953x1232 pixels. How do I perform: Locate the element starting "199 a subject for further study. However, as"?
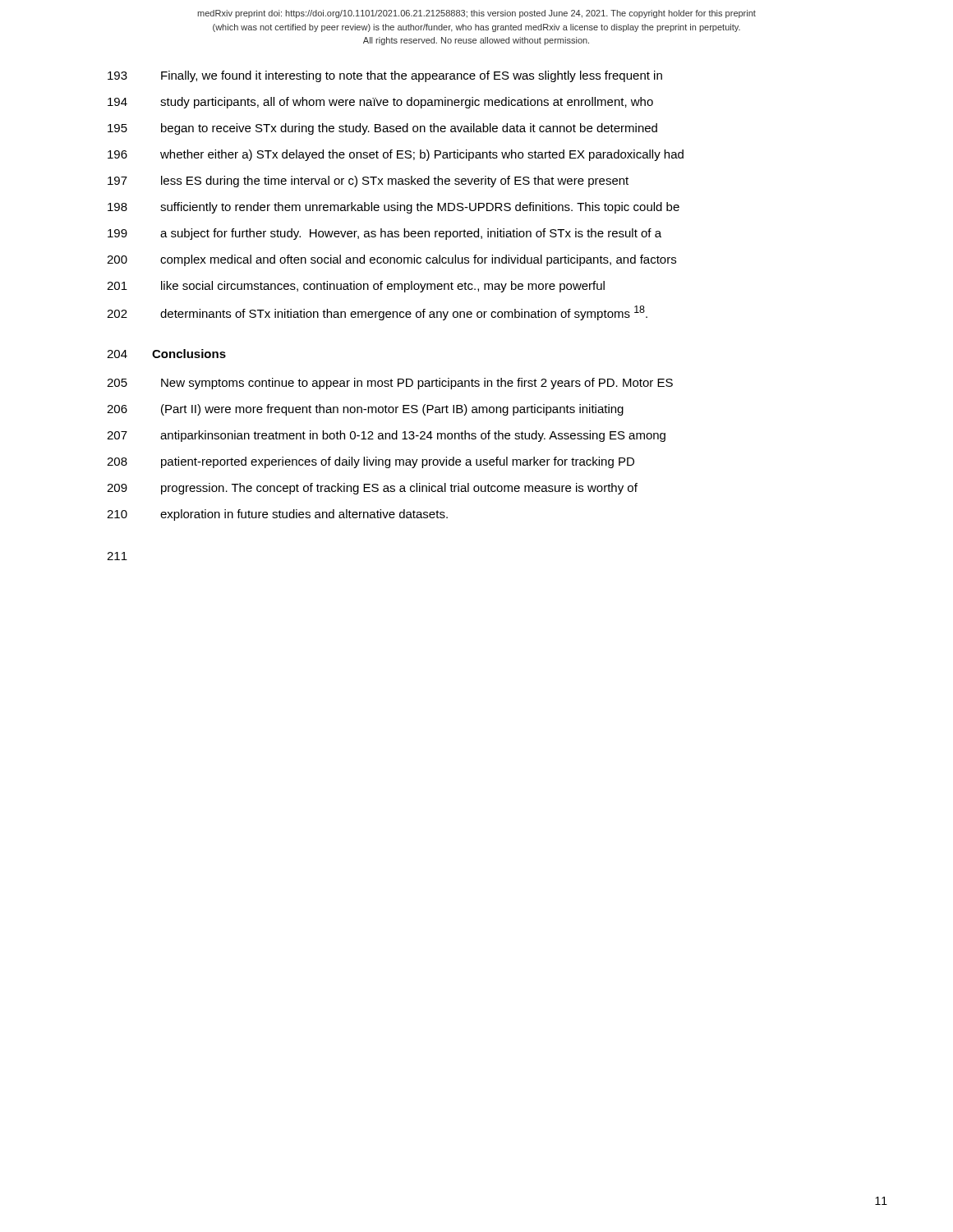(x=497, y=233)
